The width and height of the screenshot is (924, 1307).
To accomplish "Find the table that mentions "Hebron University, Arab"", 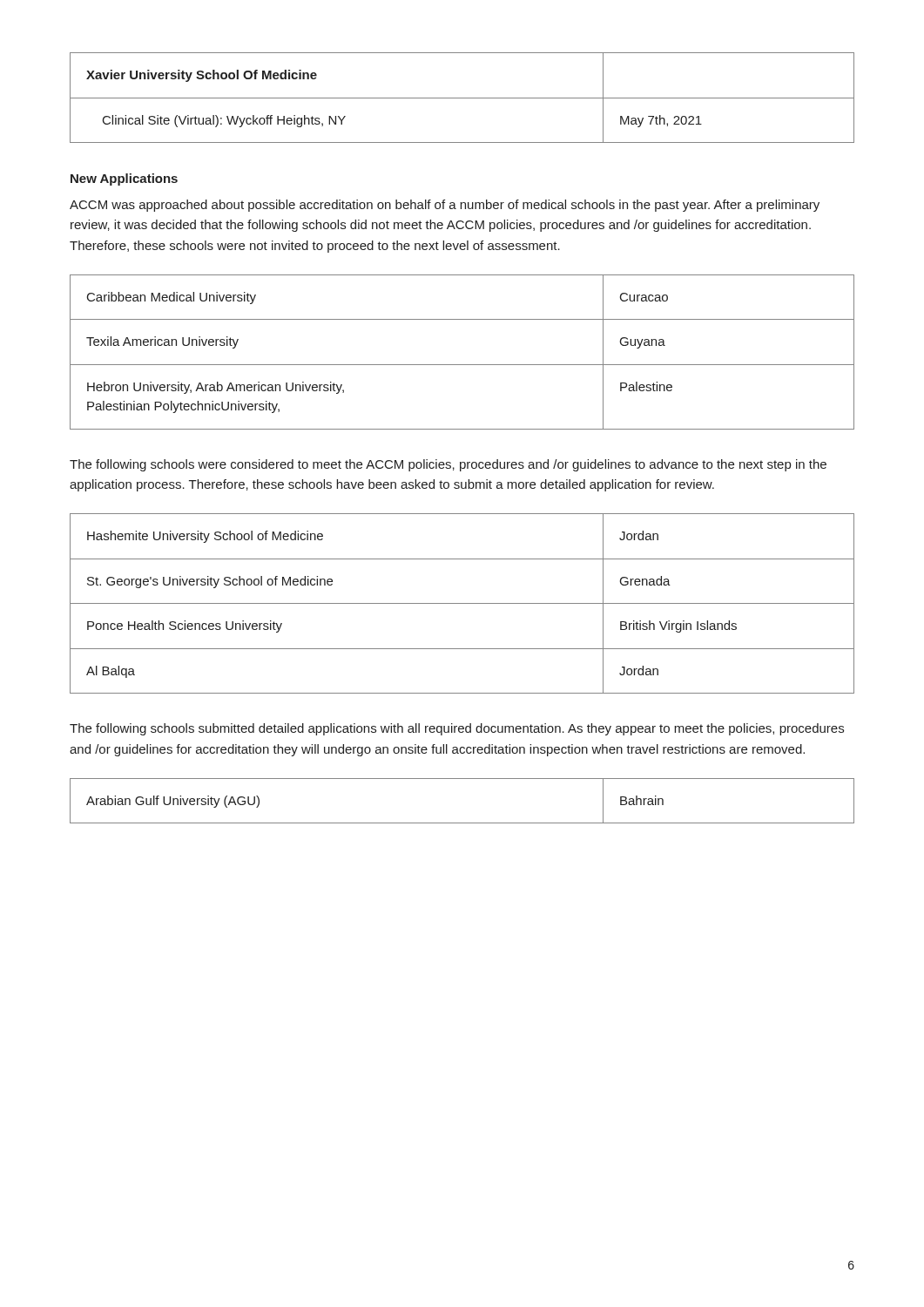I will click(462, 352).
